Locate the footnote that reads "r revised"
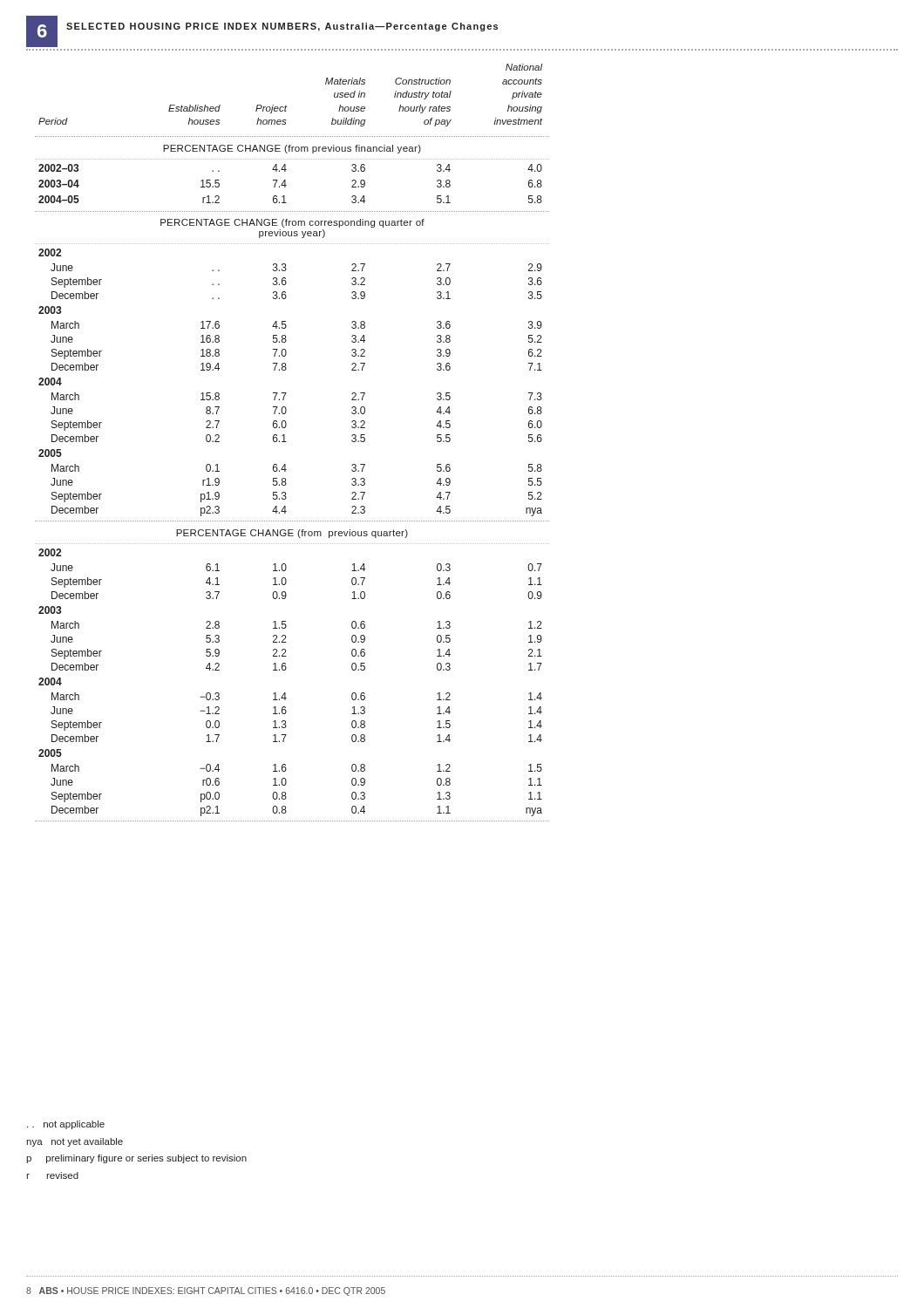 pos(52,1175)
